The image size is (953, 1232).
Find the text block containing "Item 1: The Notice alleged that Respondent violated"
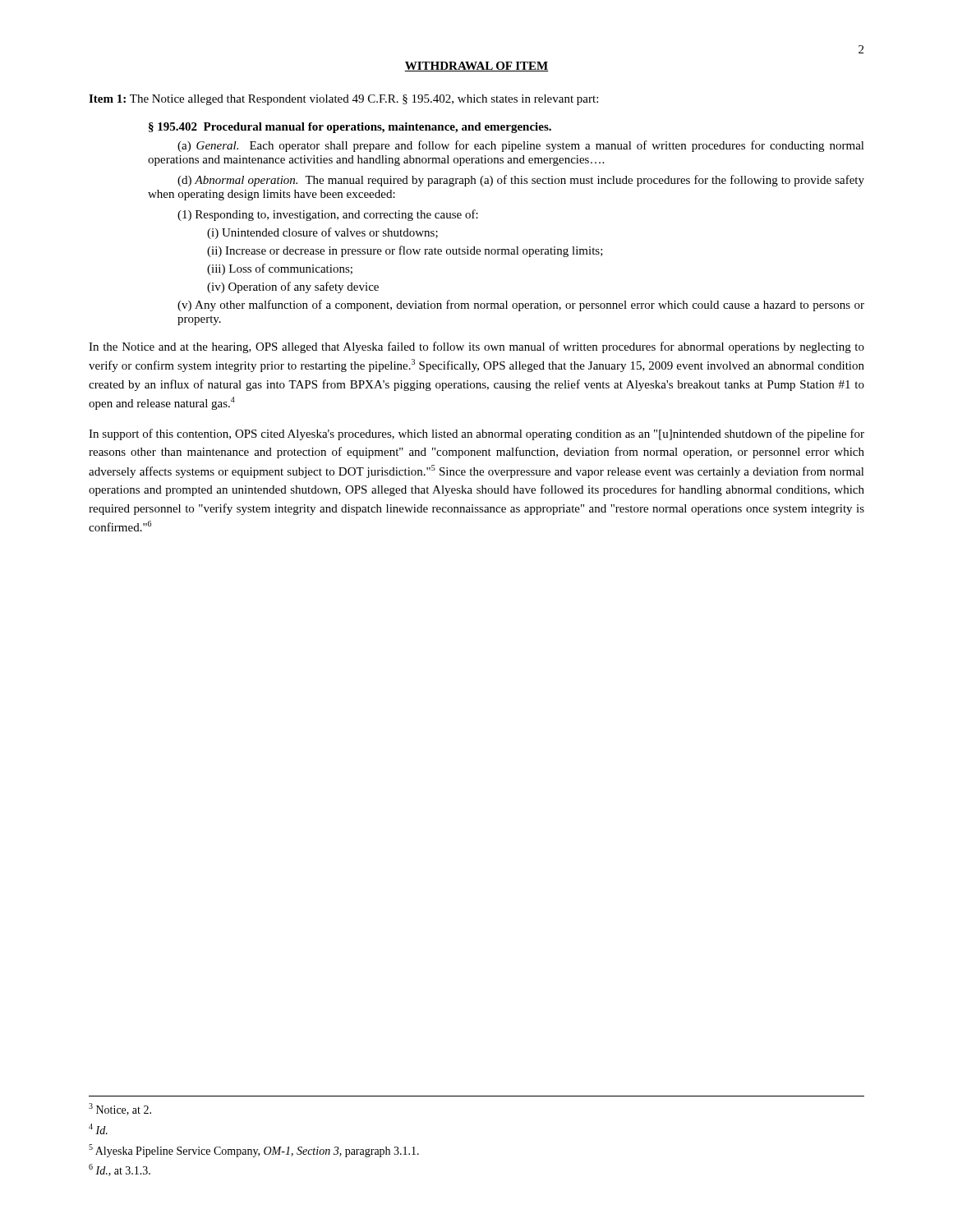pyautogui.click(x=344, y=99)
